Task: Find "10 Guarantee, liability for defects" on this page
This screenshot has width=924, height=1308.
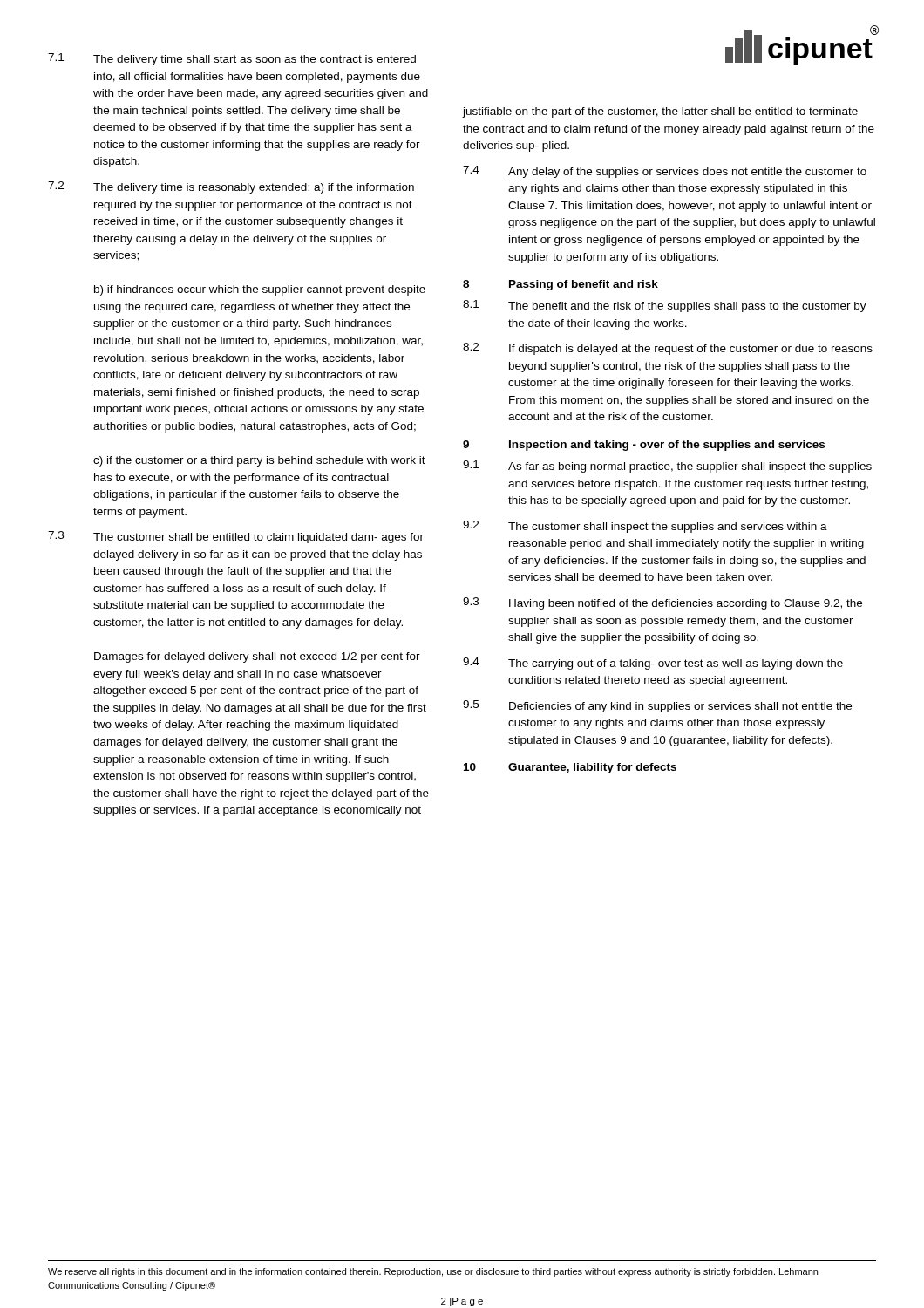Action: [669, 767]
